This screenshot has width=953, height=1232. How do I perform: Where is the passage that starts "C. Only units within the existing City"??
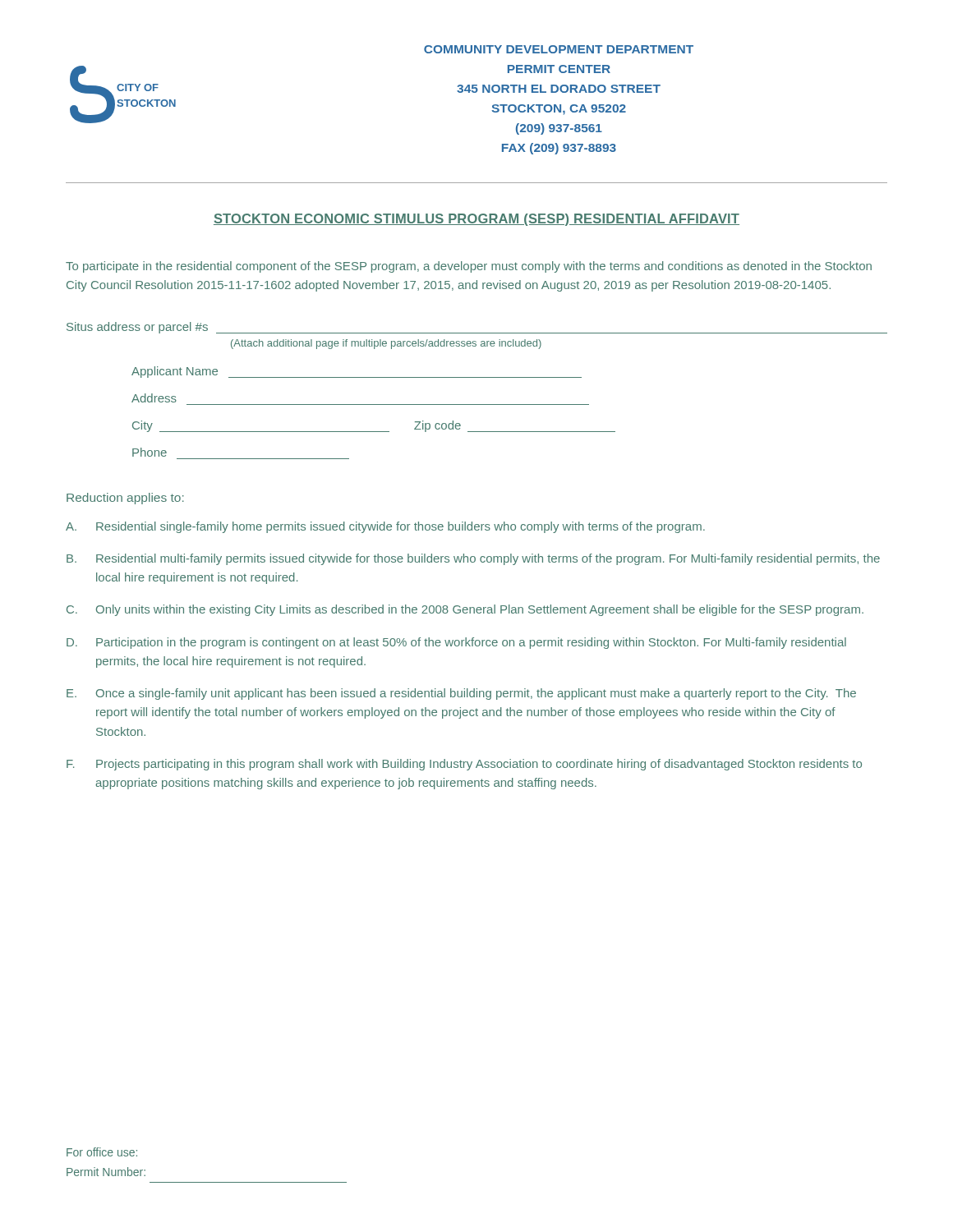476,609
